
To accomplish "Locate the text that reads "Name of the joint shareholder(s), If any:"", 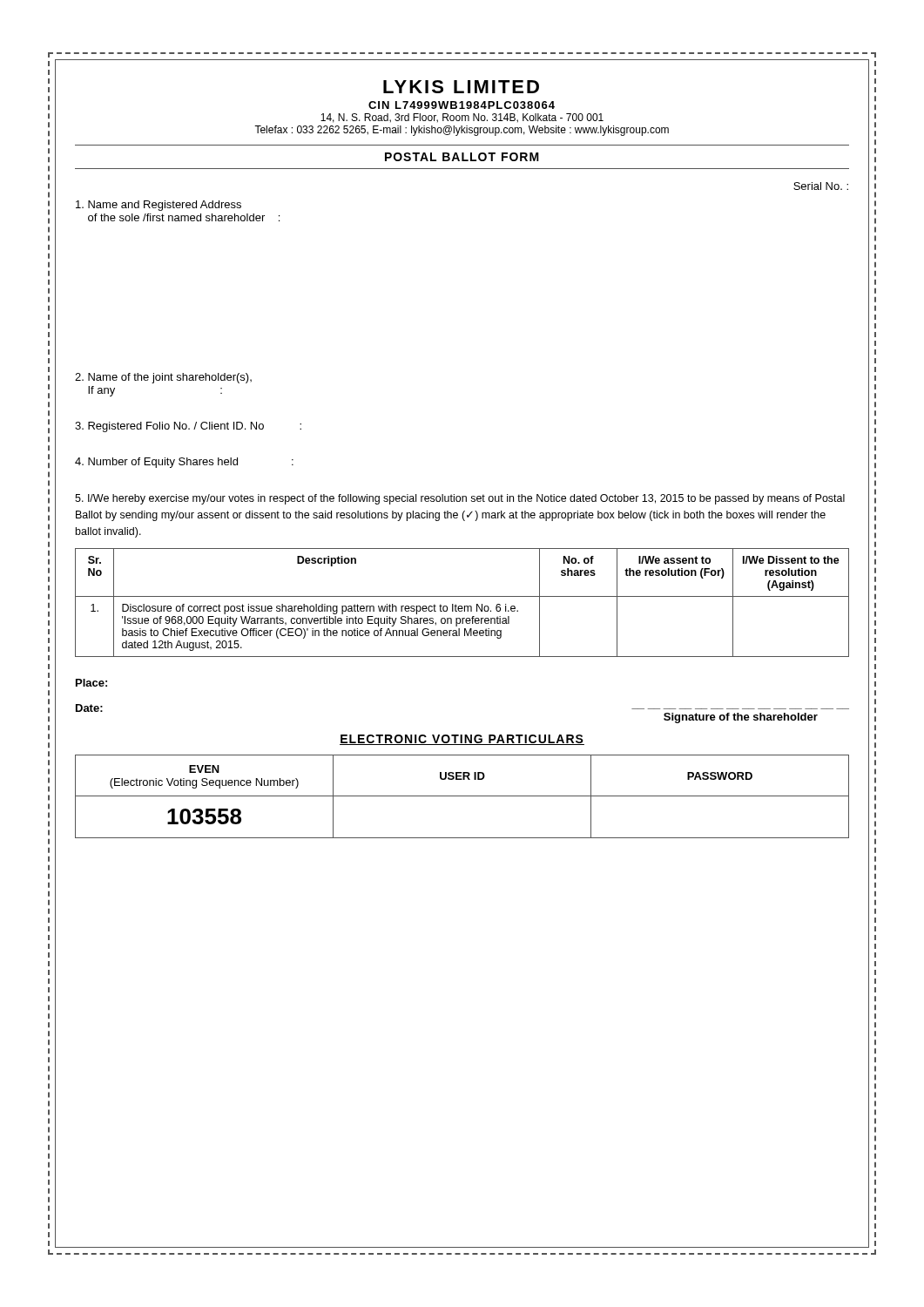I will (163, 378).
